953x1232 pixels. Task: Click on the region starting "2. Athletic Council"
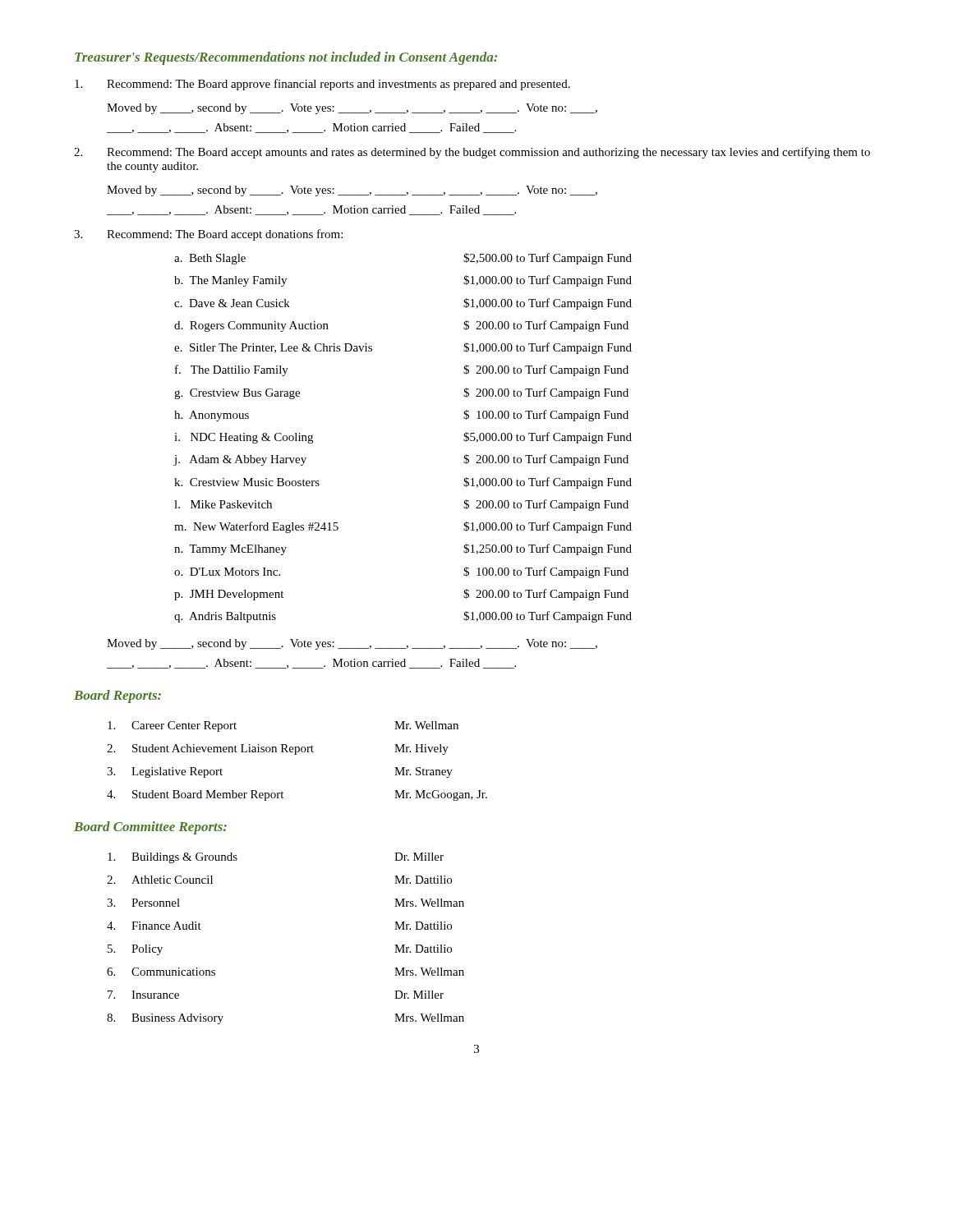pos(168,878)
